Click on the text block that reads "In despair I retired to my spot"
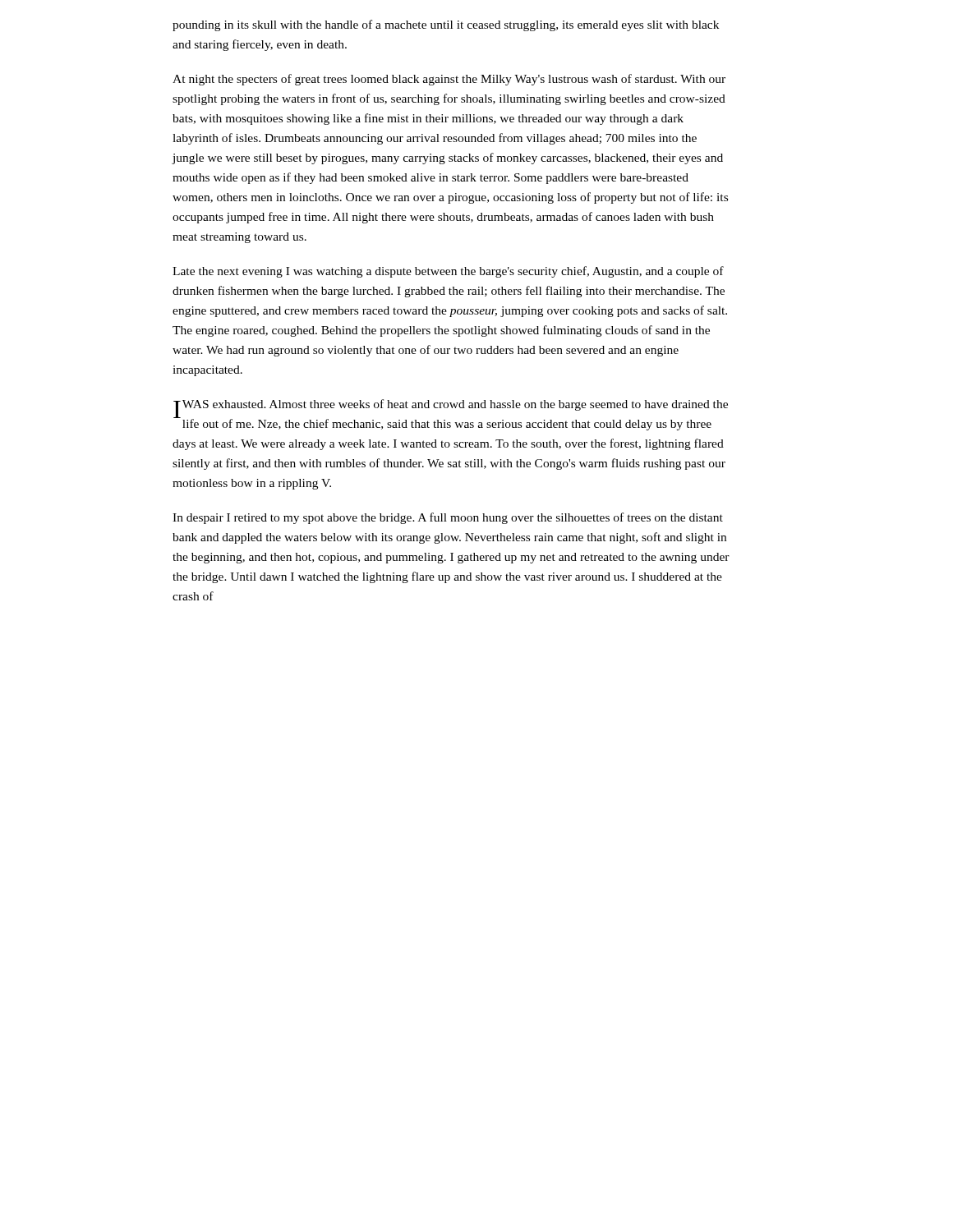 451,557
